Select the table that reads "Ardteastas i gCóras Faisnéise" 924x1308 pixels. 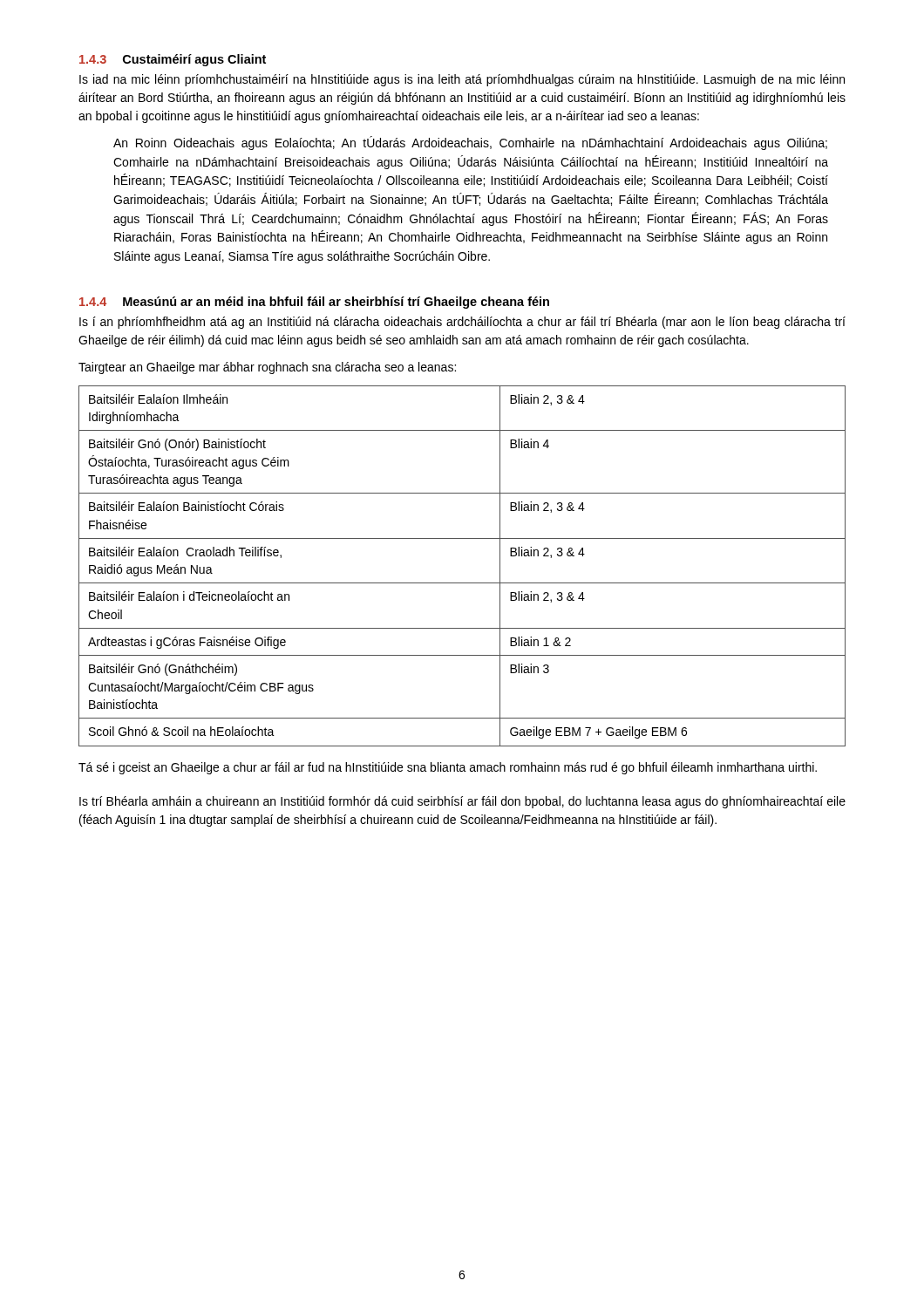462,566
